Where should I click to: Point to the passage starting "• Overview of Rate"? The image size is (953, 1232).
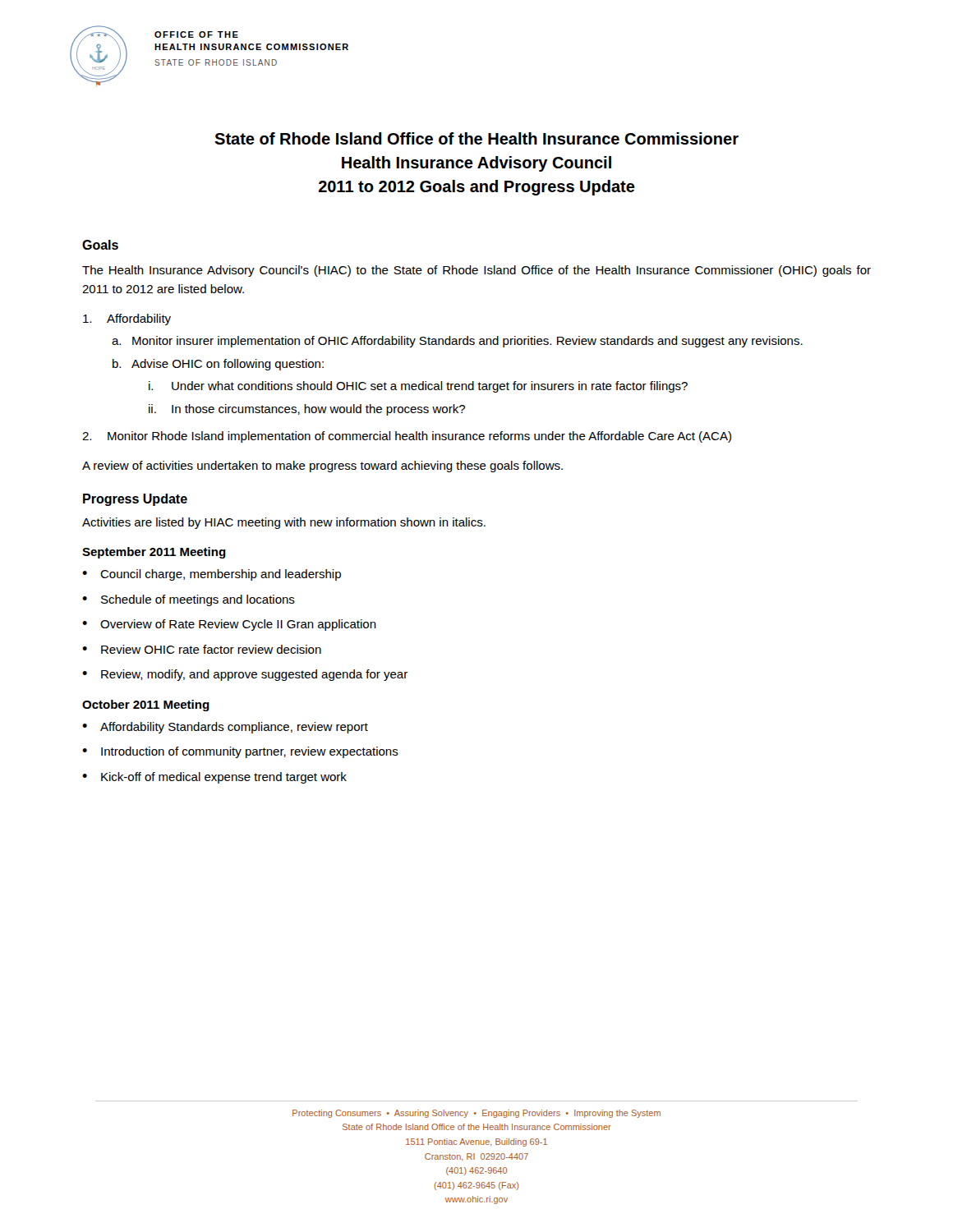click(229, 624)
